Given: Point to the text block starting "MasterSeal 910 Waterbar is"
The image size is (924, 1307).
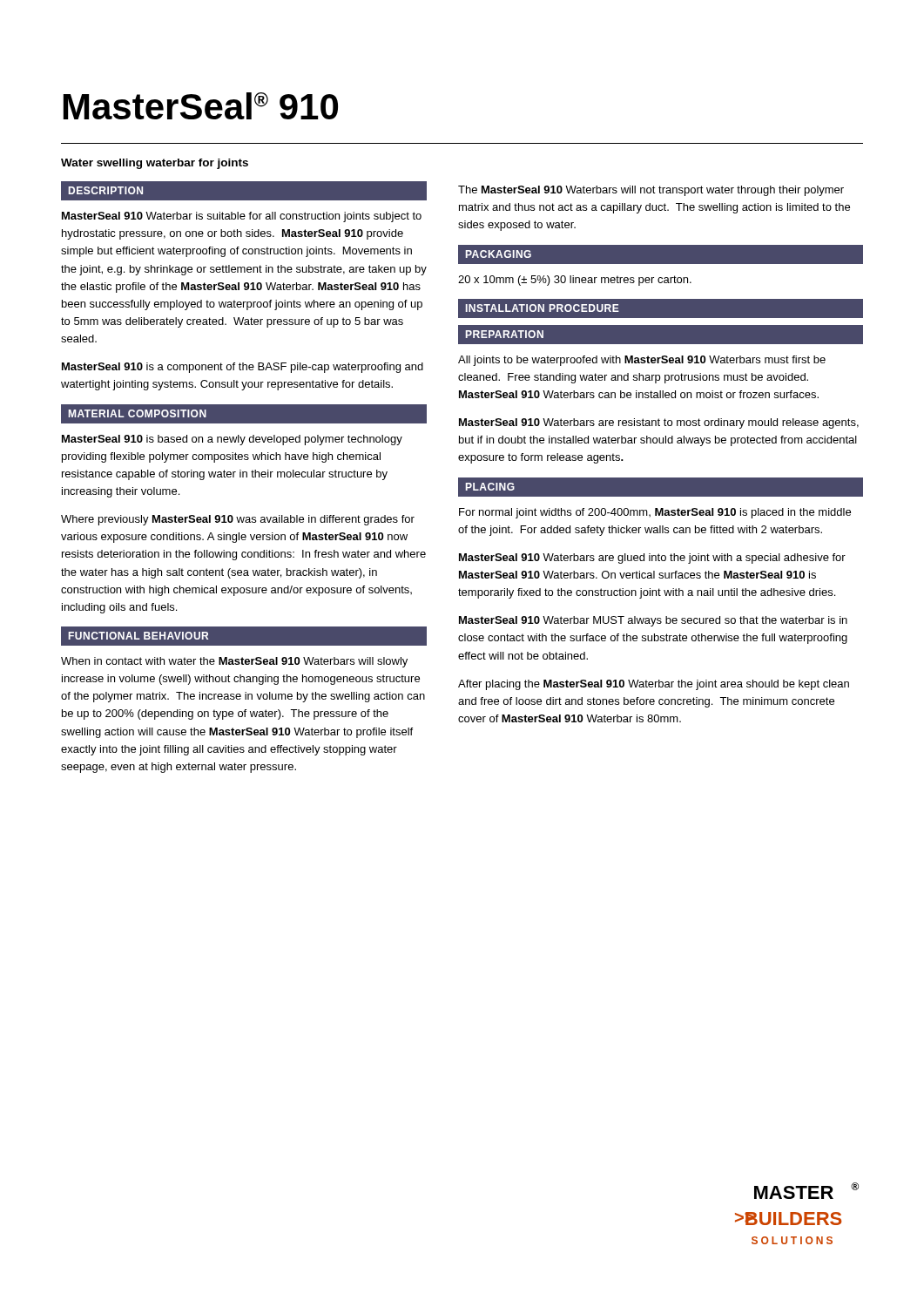Looking at the screenshot, I should [244, 277].
